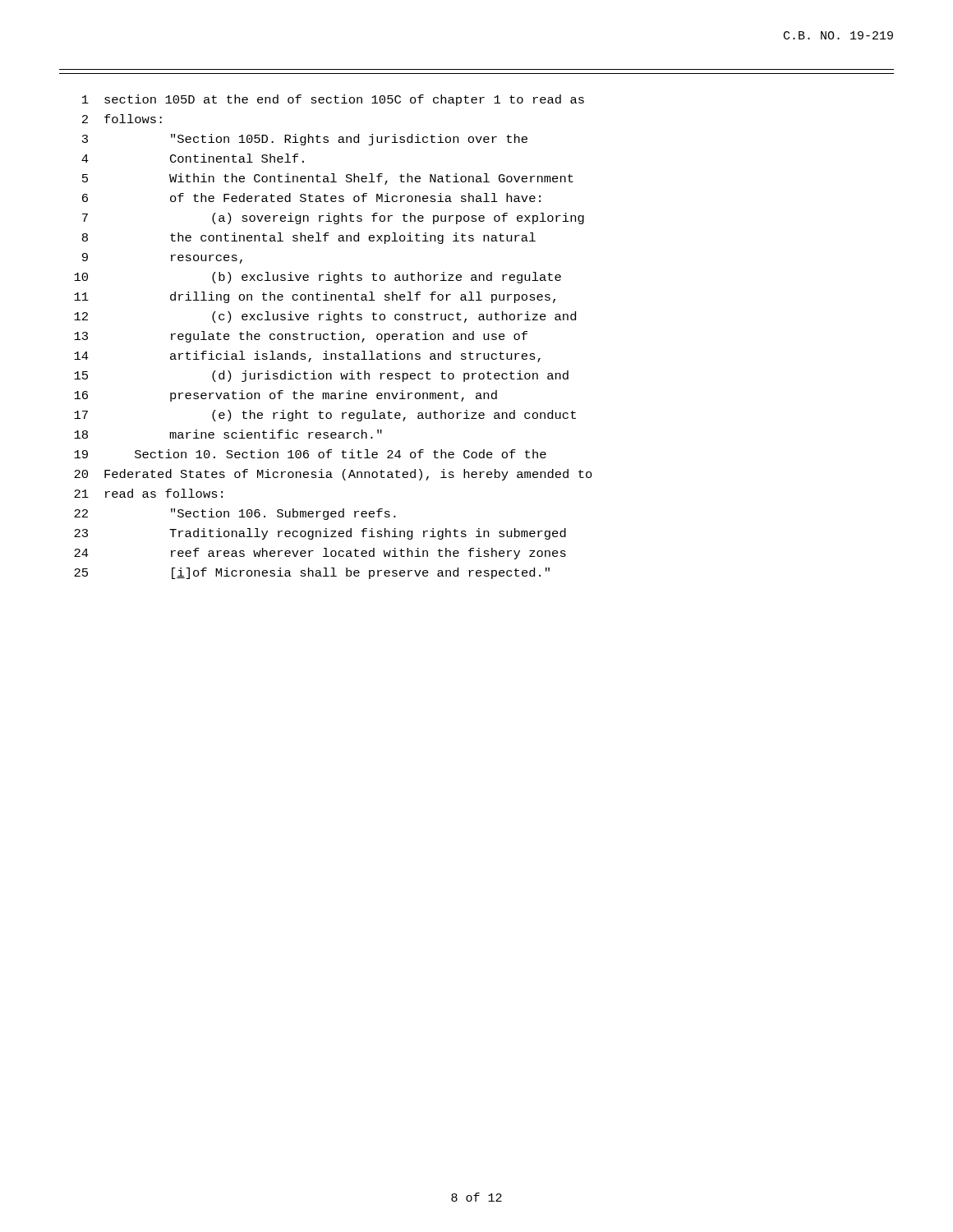Point to the block beginning "25 [i]of Micronesia shall be preserve and"
The height and width of the screenshot is (1232, 953).
(x=476, y=574)
